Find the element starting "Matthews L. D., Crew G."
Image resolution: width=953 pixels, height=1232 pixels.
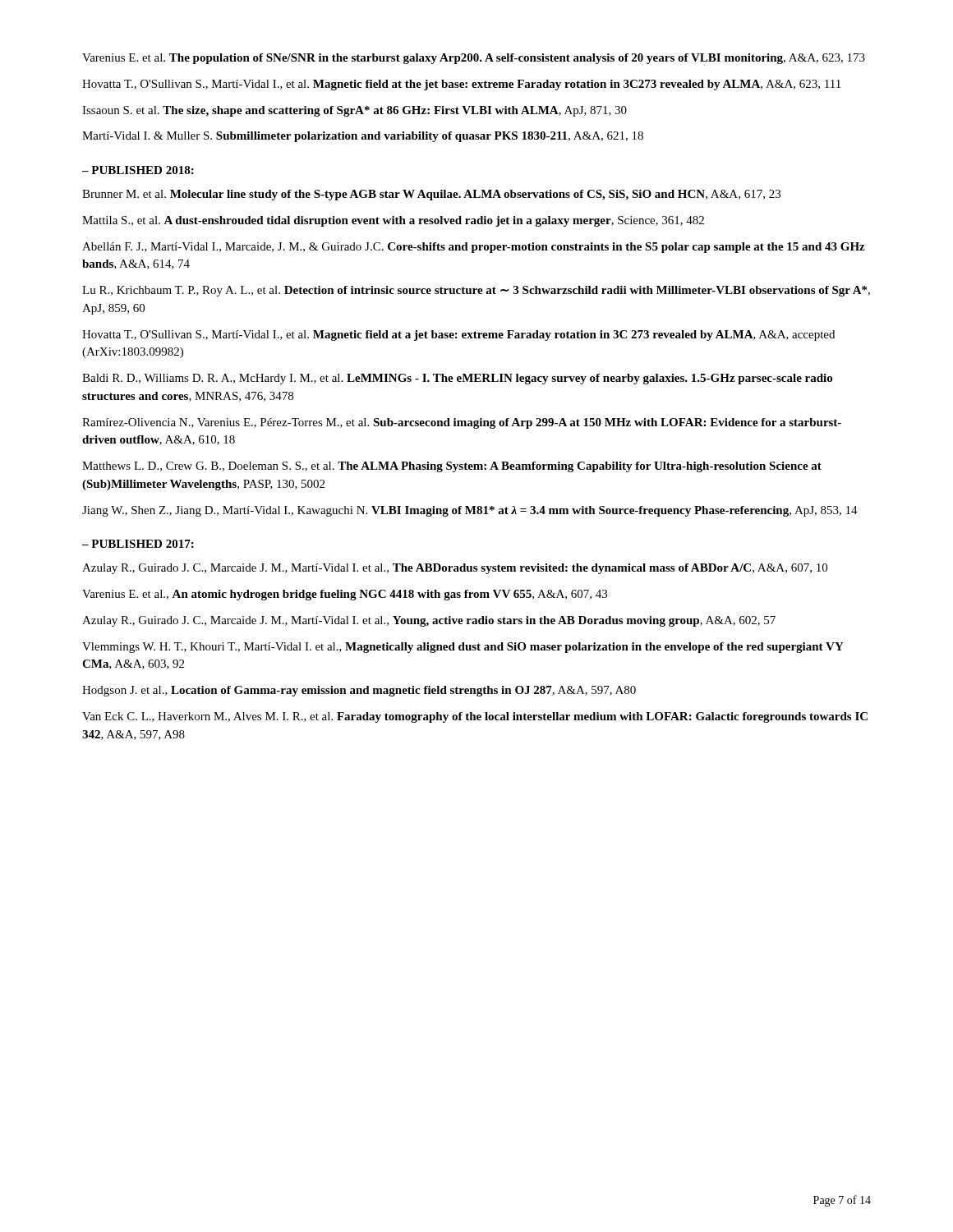[x=452, y=475]
